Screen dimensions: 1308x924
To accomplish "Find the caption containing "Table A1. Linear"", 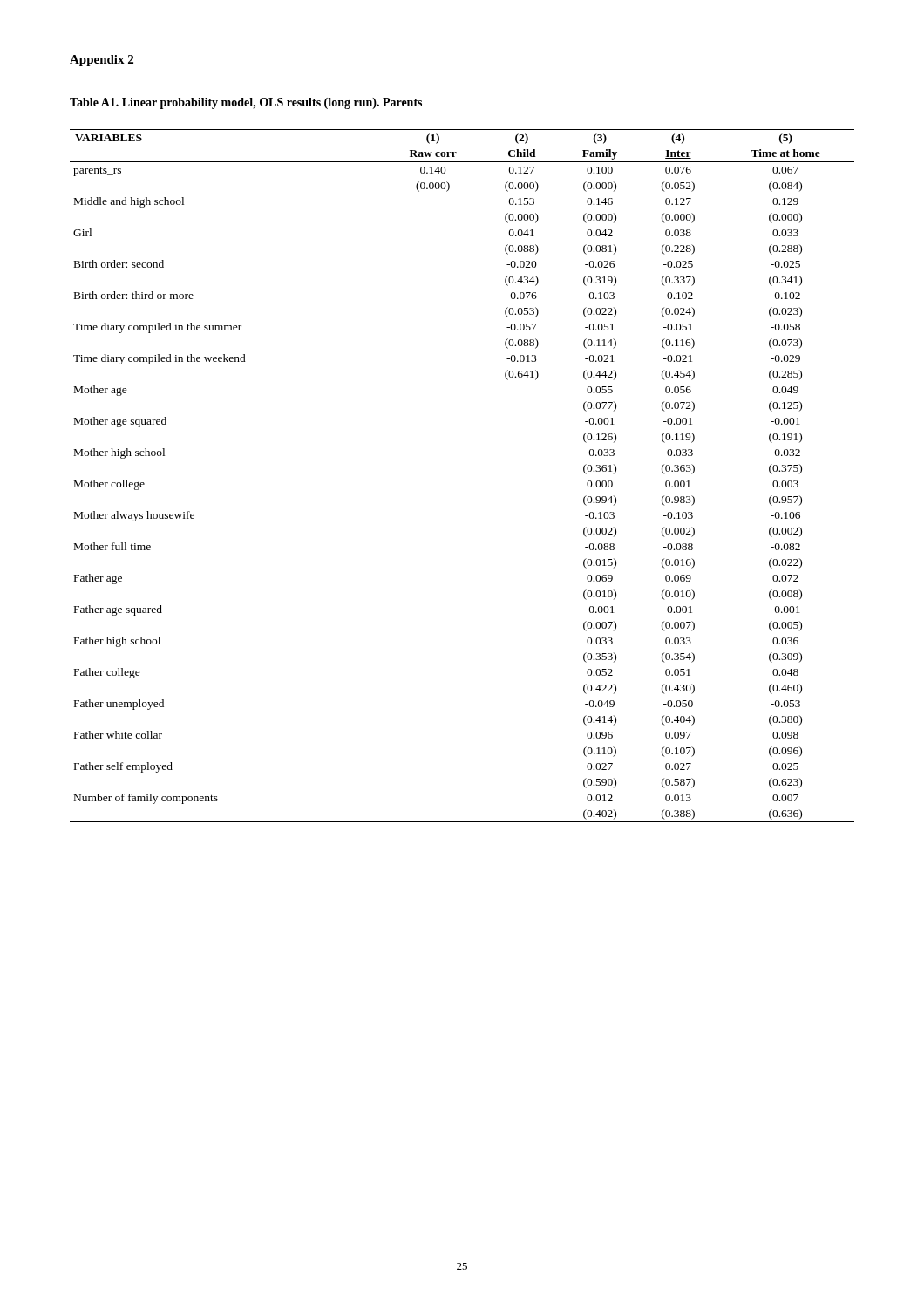I will [246, 102].
